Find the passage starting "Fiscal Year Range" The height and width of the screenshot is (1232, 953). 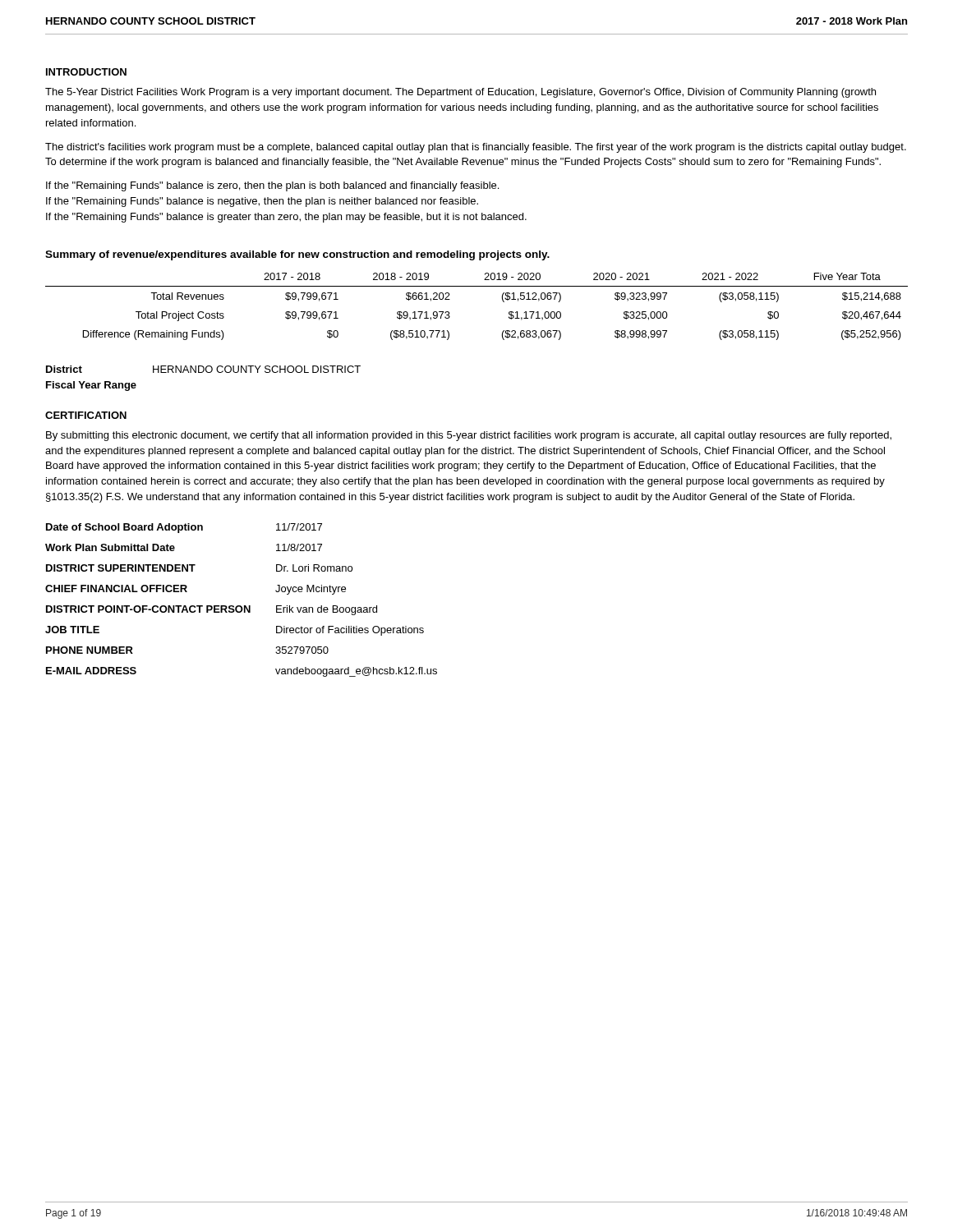[91, 385]
